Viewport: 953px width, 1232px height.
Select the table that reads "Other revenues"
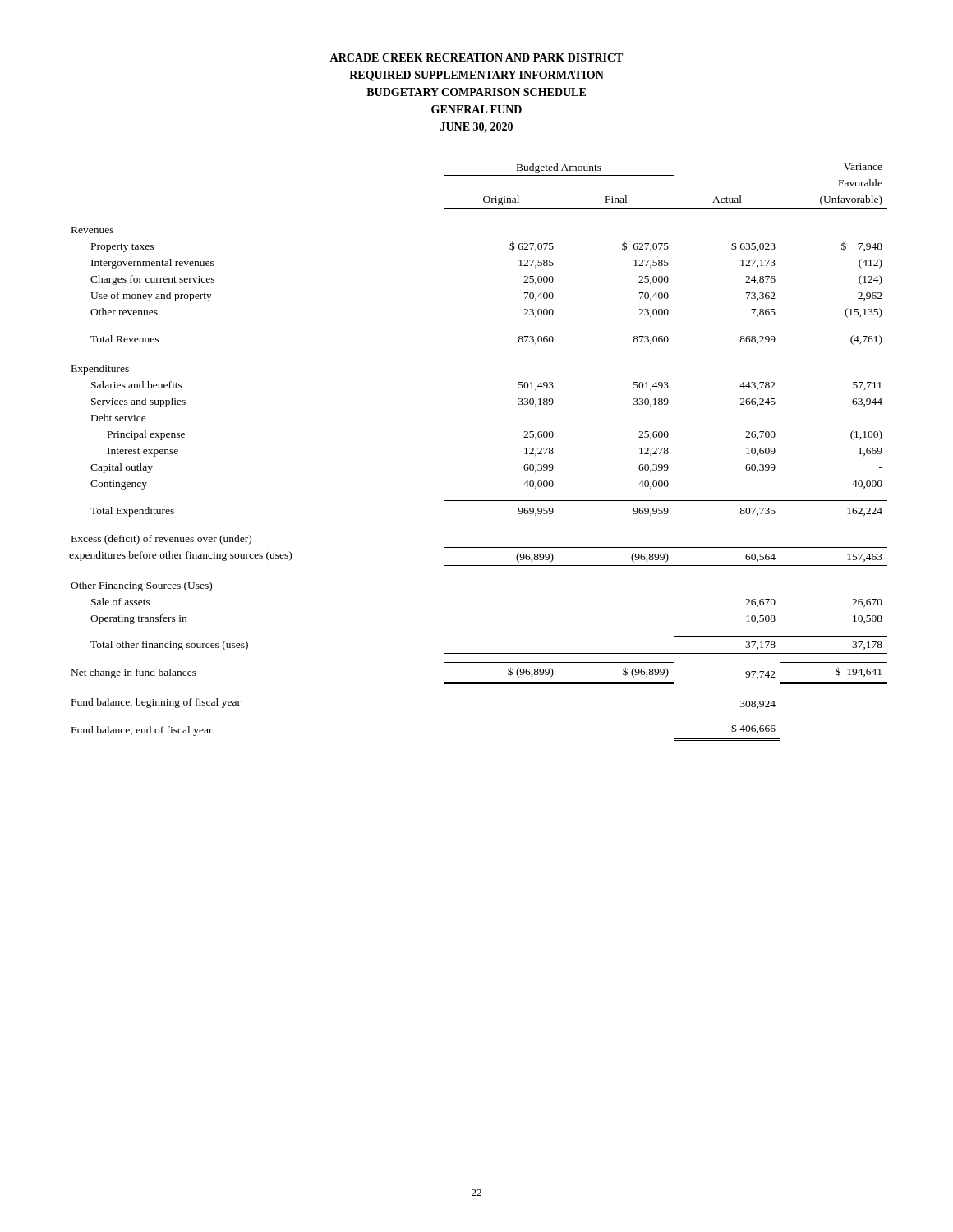(476, 450)
